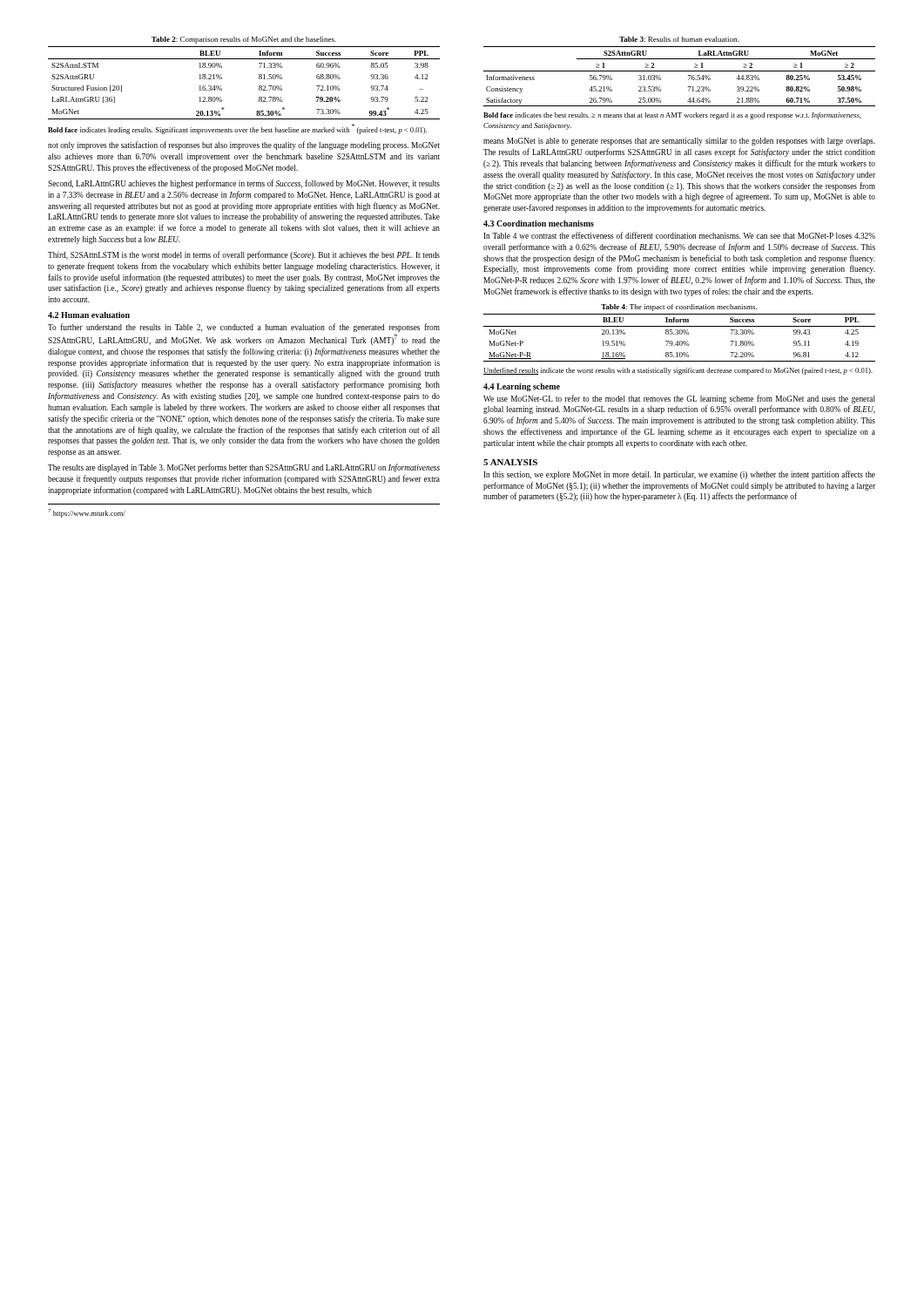Find the region starting "To further understand the results in Table 2,"
Image resolution: width=924 pixels, height=1307 pixels.
click(x=244, y=409)
